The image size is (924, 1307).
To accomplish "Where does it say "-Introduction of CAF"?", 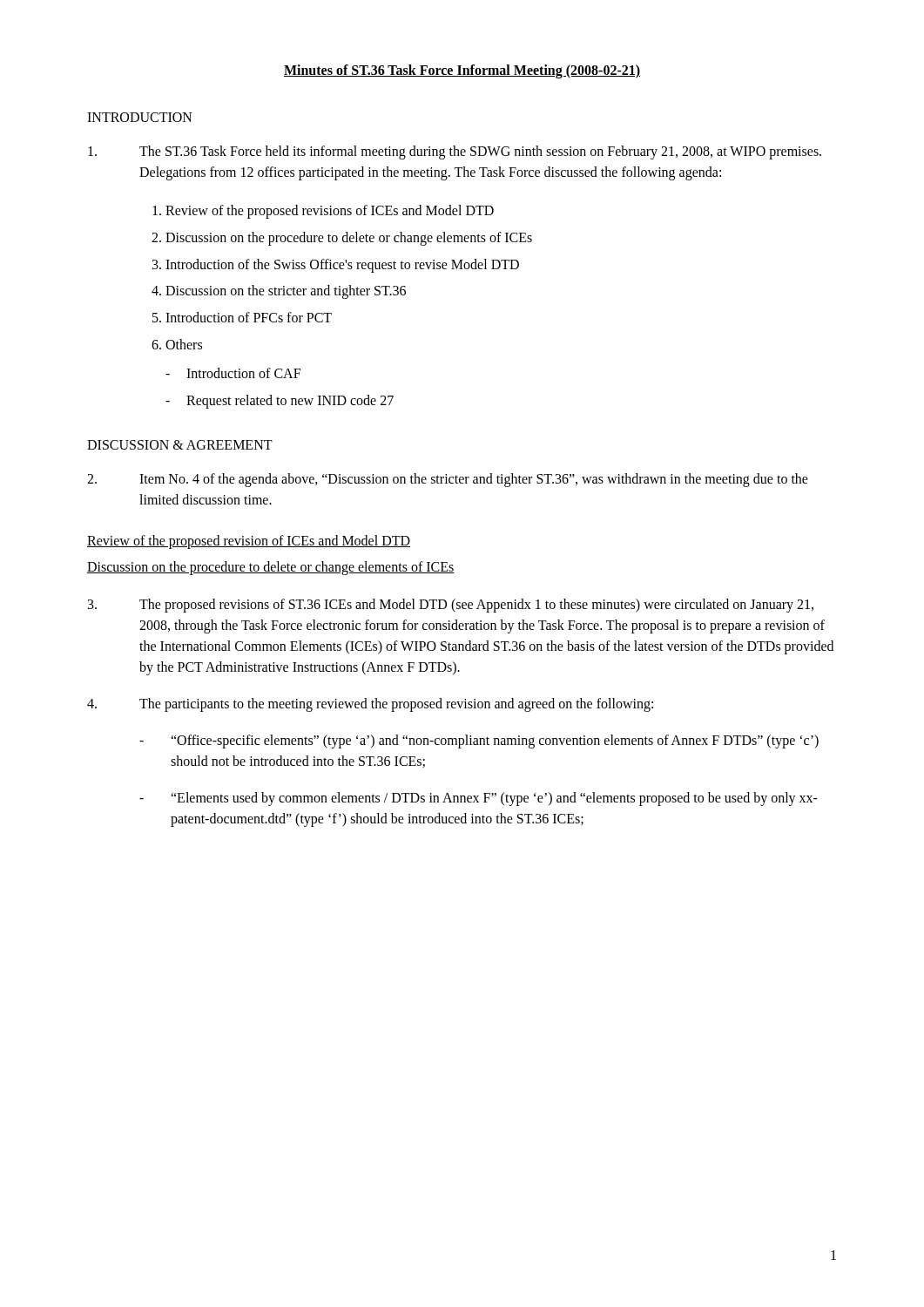I will 233,374.
